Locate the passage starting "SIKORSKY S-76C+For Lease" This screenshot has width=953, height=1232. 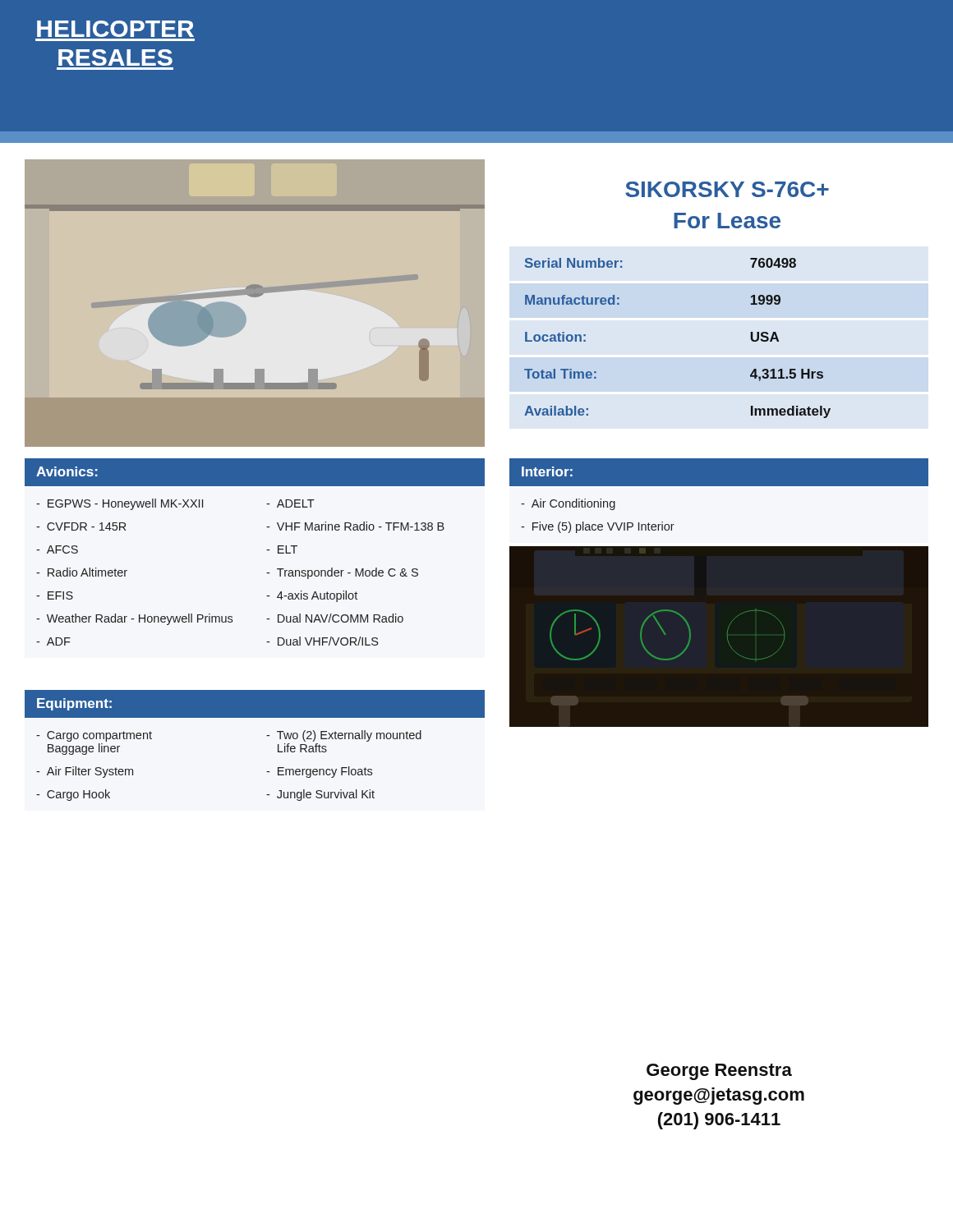coord(727,205)
